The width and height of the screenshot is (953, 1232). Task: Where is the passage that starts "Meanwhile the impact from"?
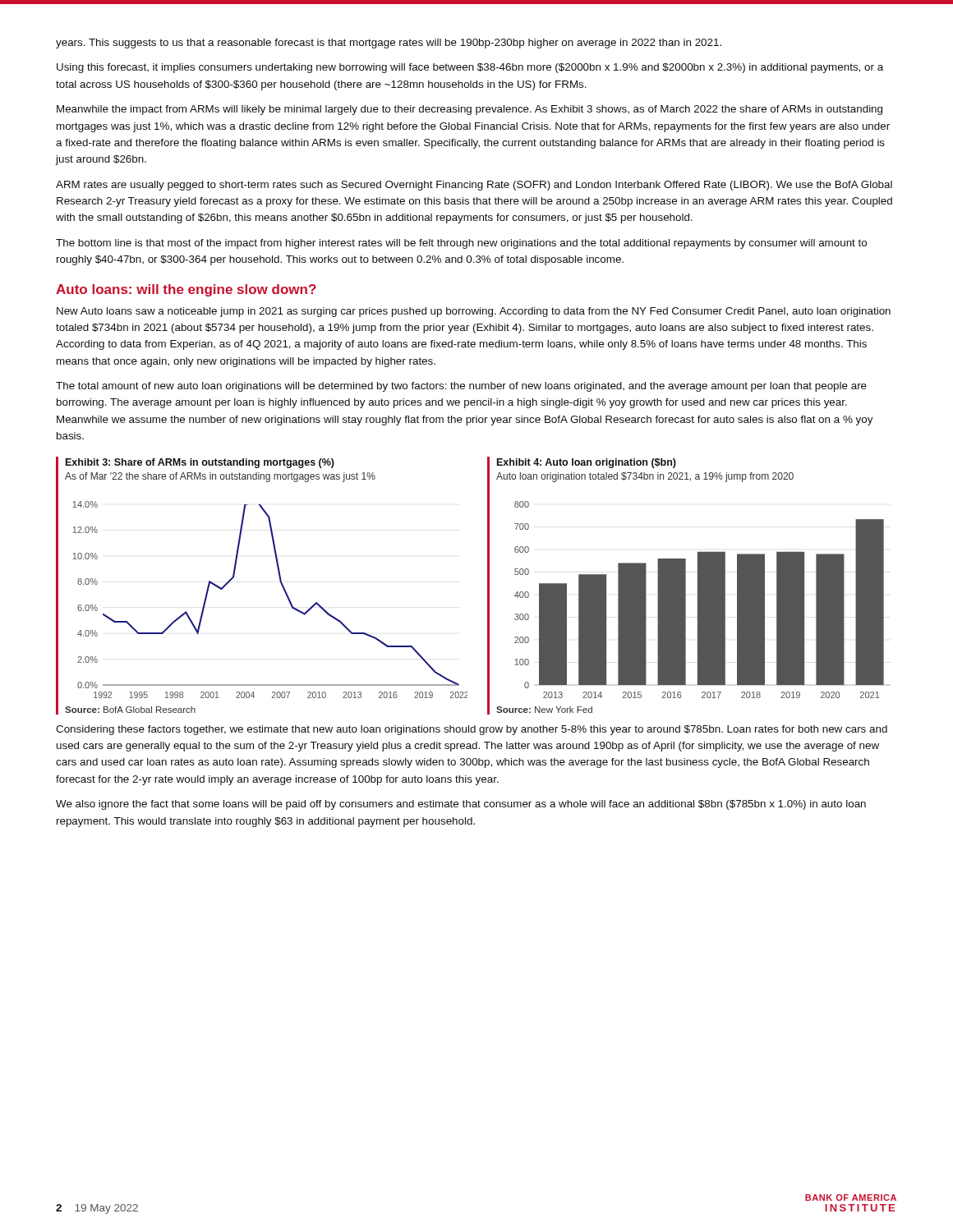473,134
